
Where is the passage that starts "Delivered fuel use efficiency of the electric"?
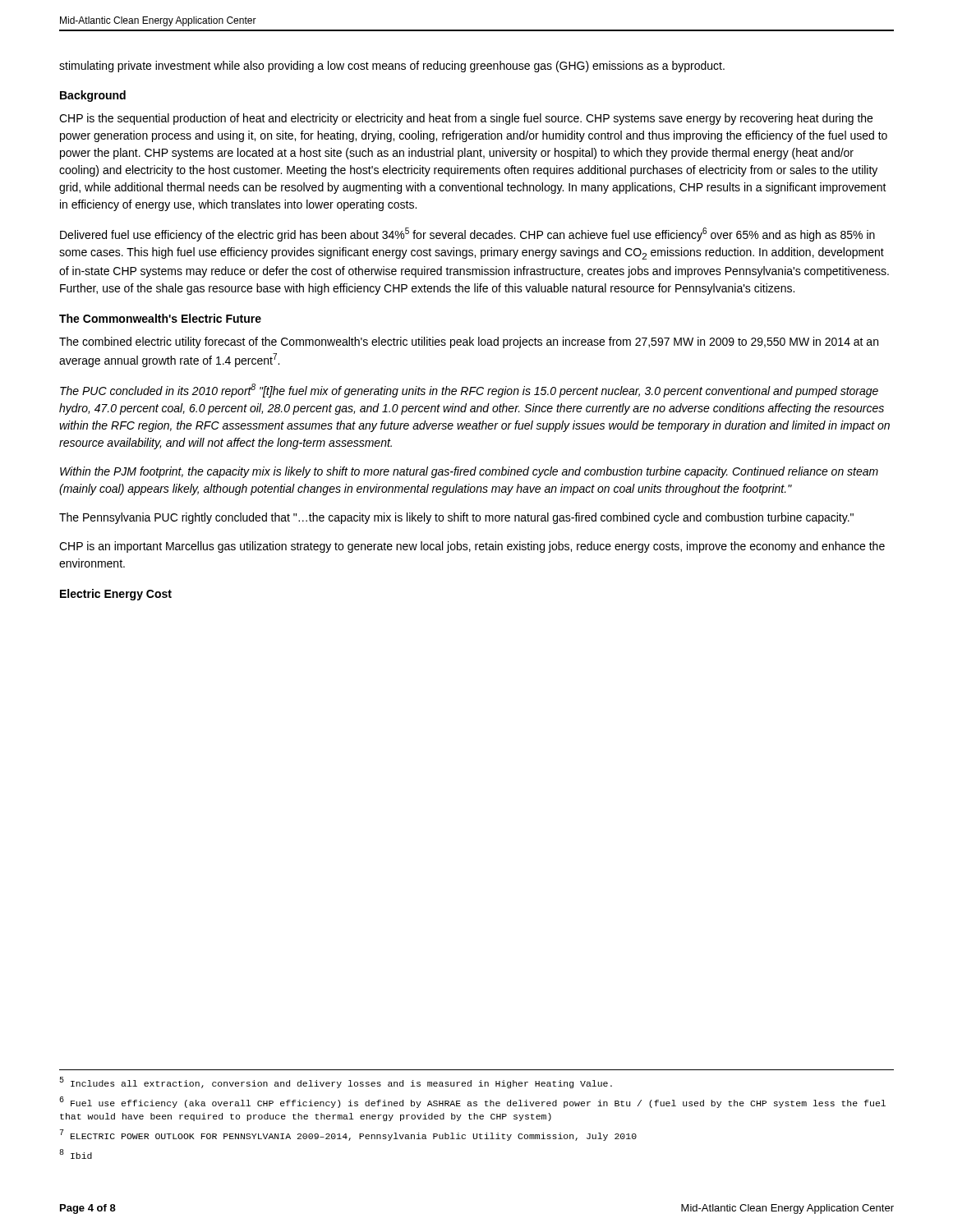click(x=474, y=261)
